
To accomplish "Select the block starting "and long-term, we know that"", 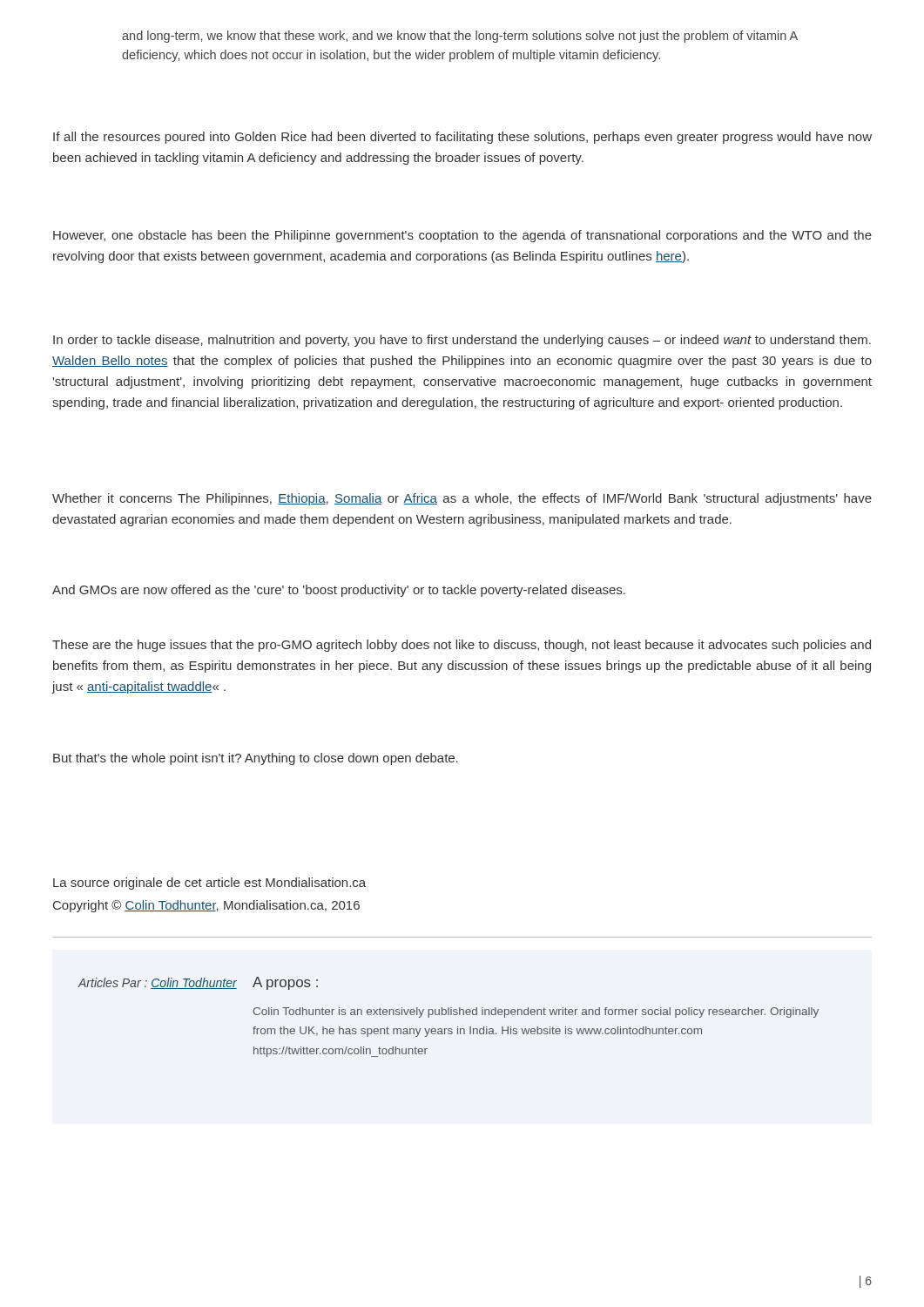I will pos(460,45).
